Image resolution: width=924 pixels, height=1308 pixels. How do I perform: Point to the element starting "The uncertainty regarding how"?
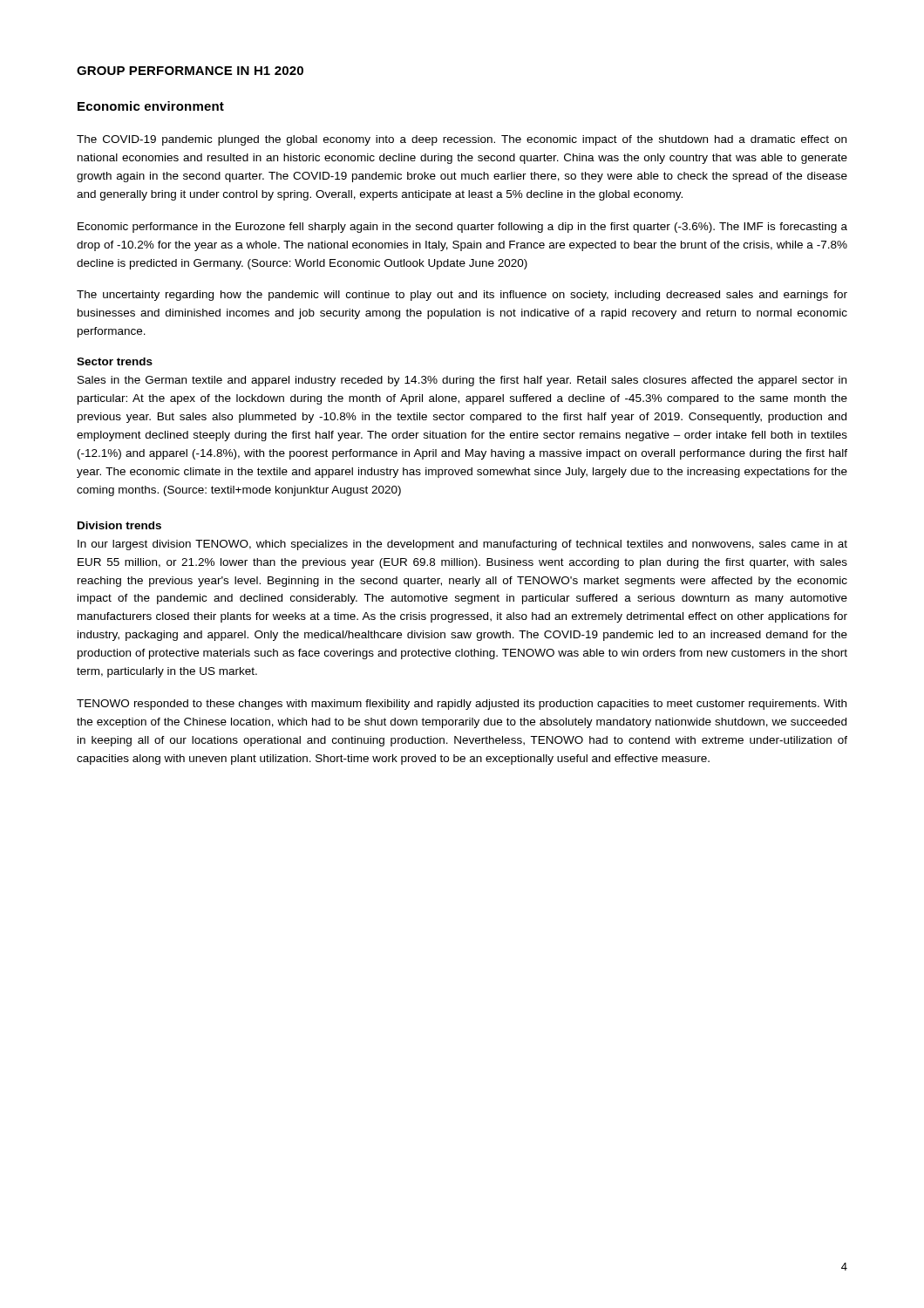tap(462, 313)
